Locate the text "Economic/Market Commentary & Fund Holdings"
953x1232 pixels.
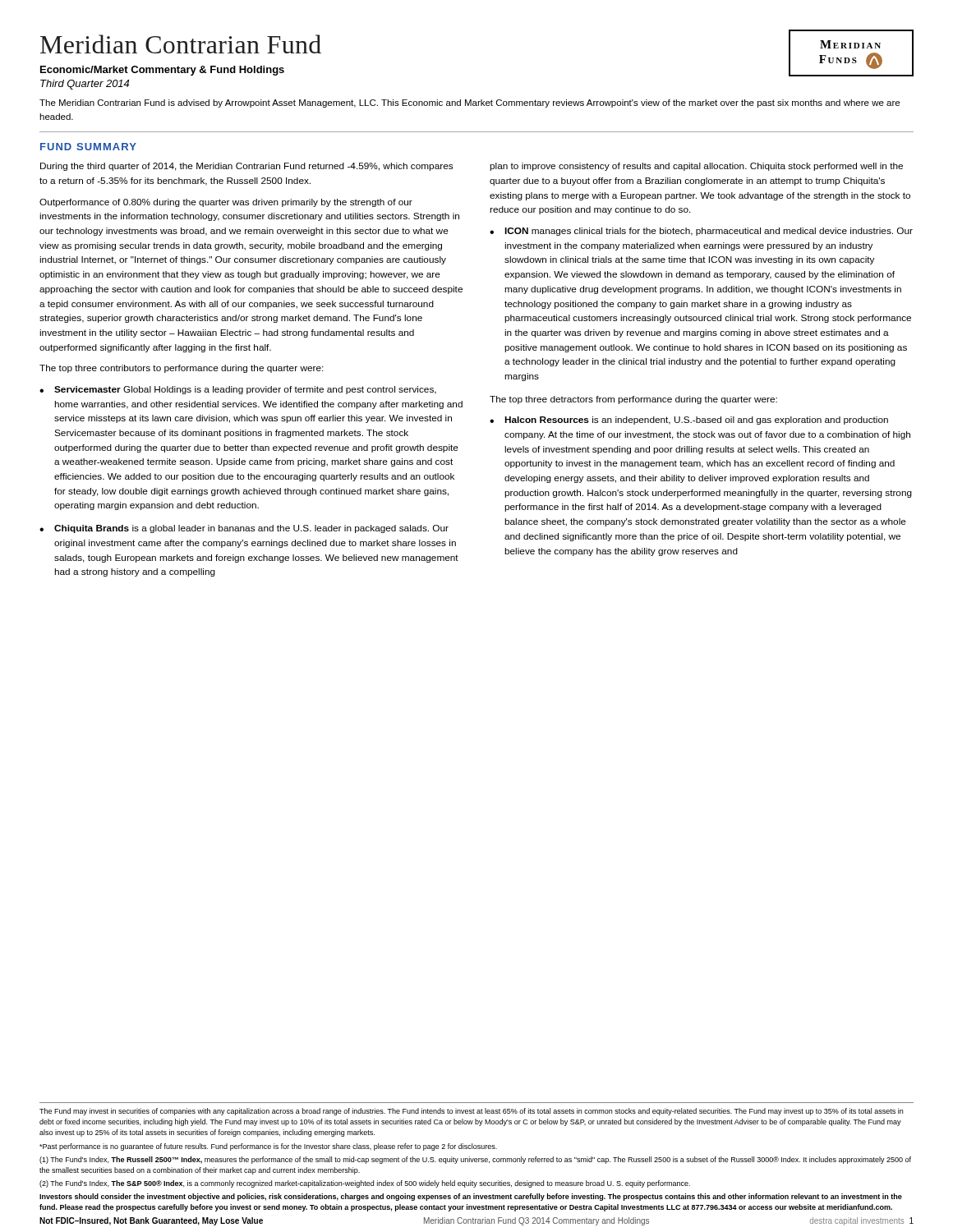[x=162, y=69]
